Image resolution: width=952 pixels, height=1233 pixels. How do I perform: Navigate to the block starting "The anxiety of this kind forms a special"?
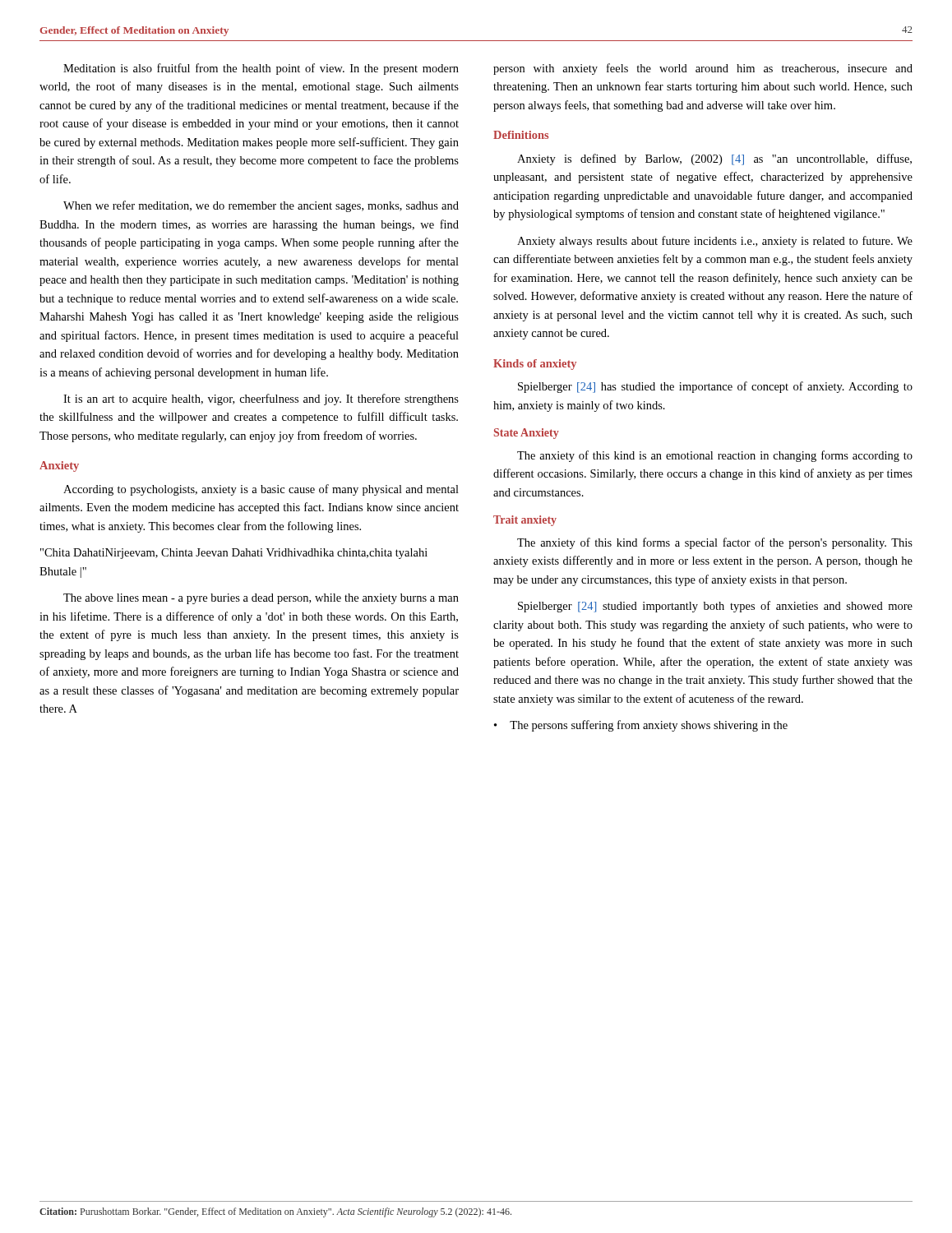tap(703, 561)
